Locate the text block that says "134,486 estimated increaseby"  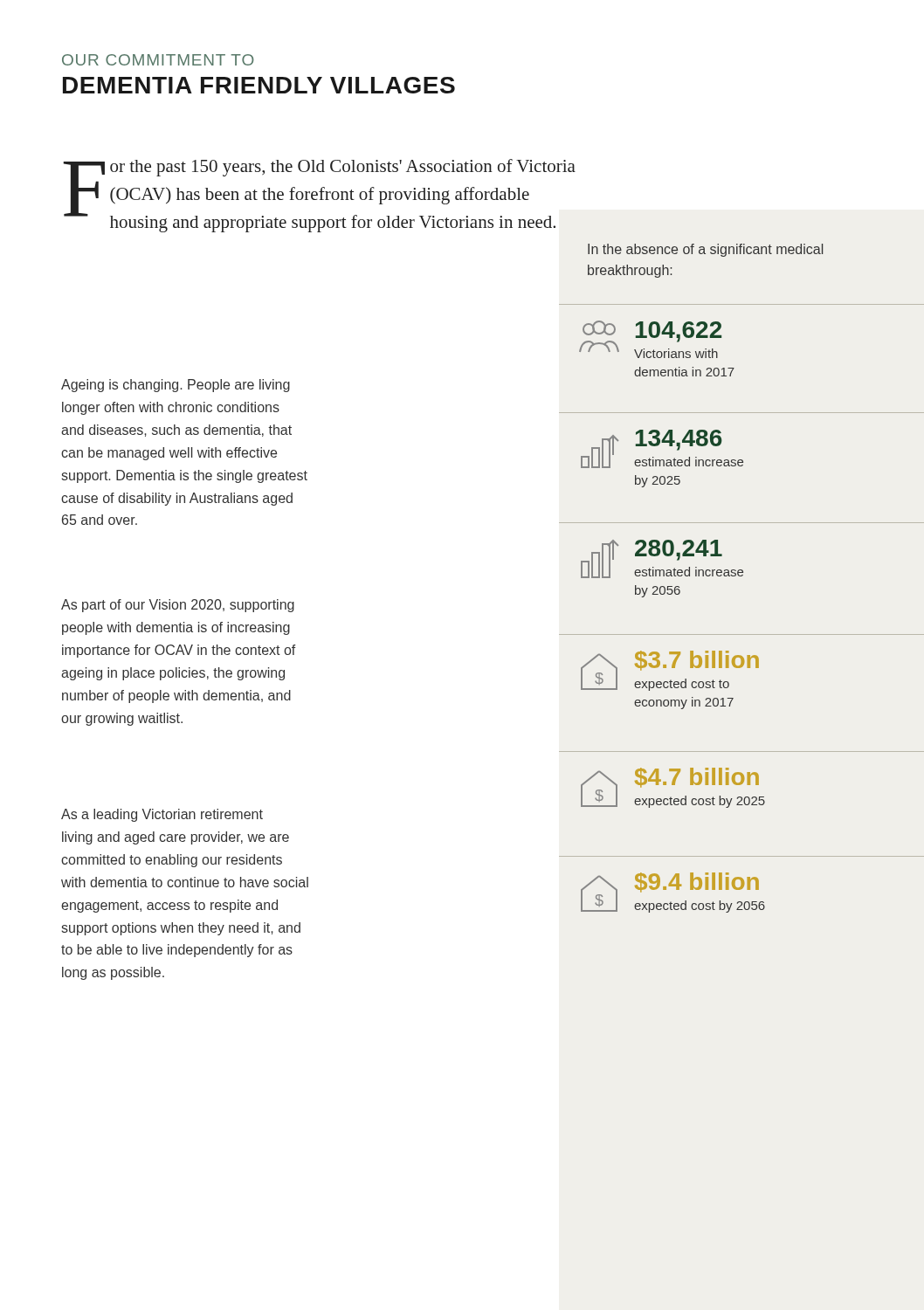660,457
